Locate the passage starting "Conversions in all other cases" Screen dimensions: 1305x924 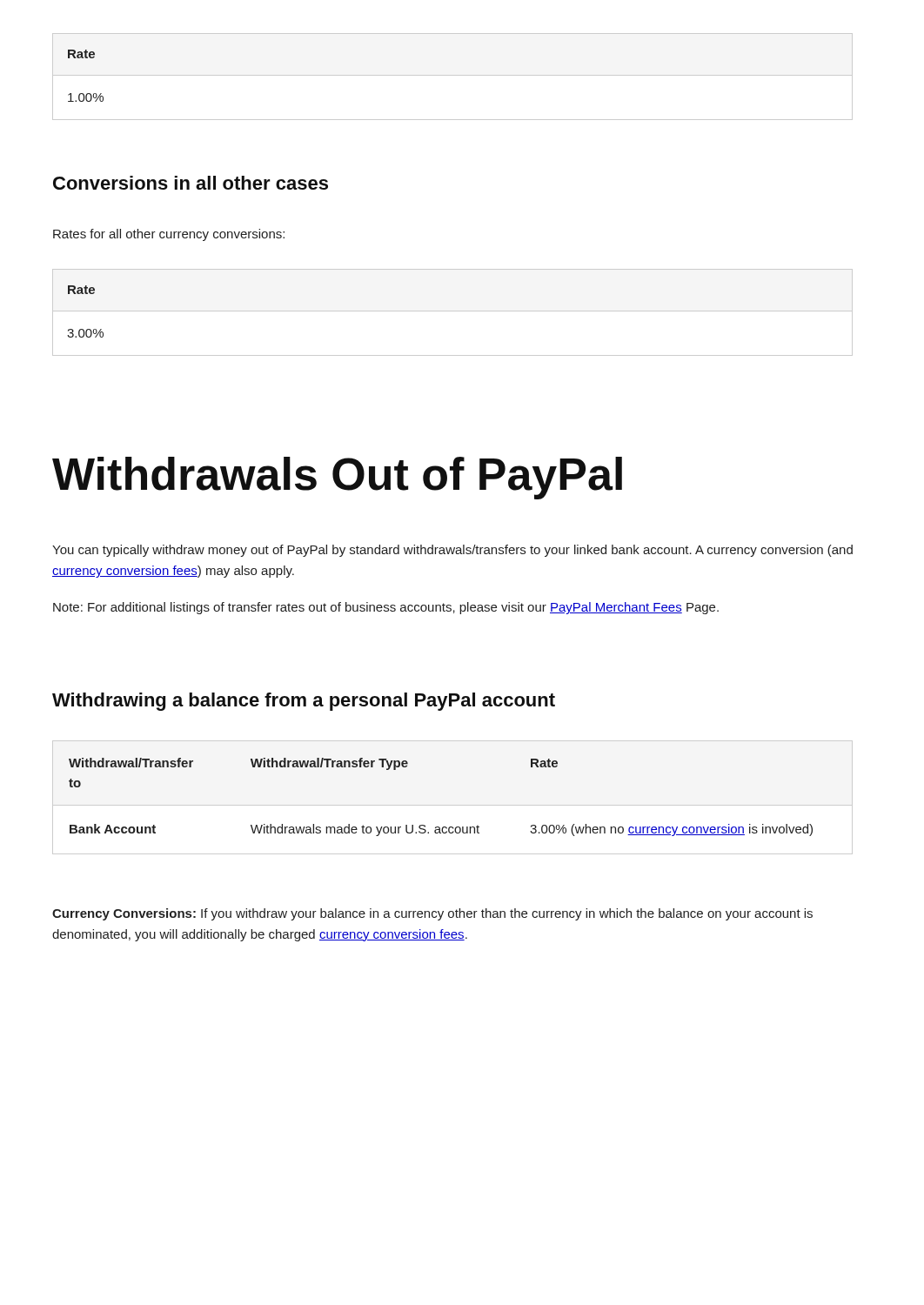click(x=191, y=183)
